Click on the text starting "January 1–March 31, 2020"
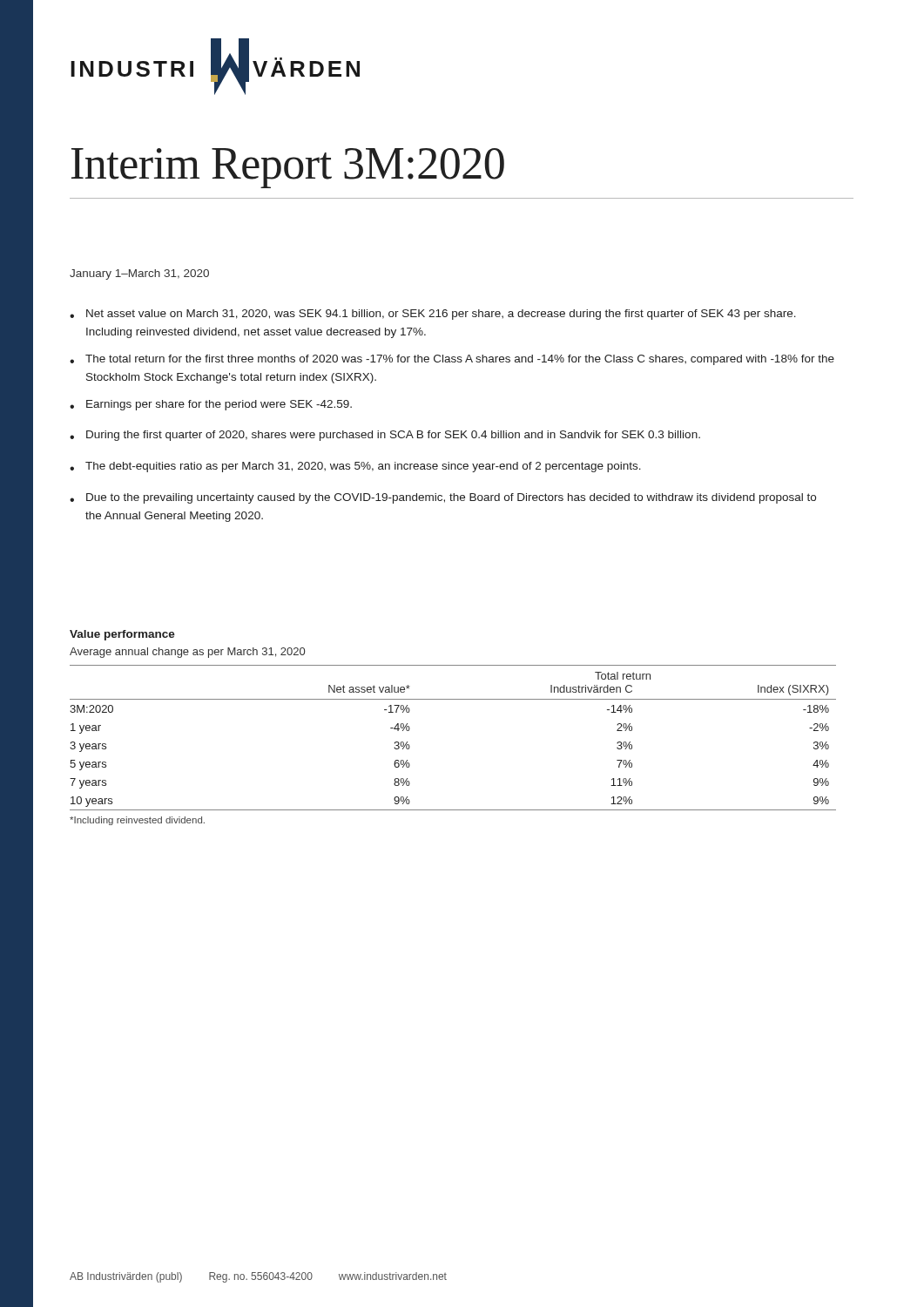This screenshot has height=1307, width=924. [140, 273]
